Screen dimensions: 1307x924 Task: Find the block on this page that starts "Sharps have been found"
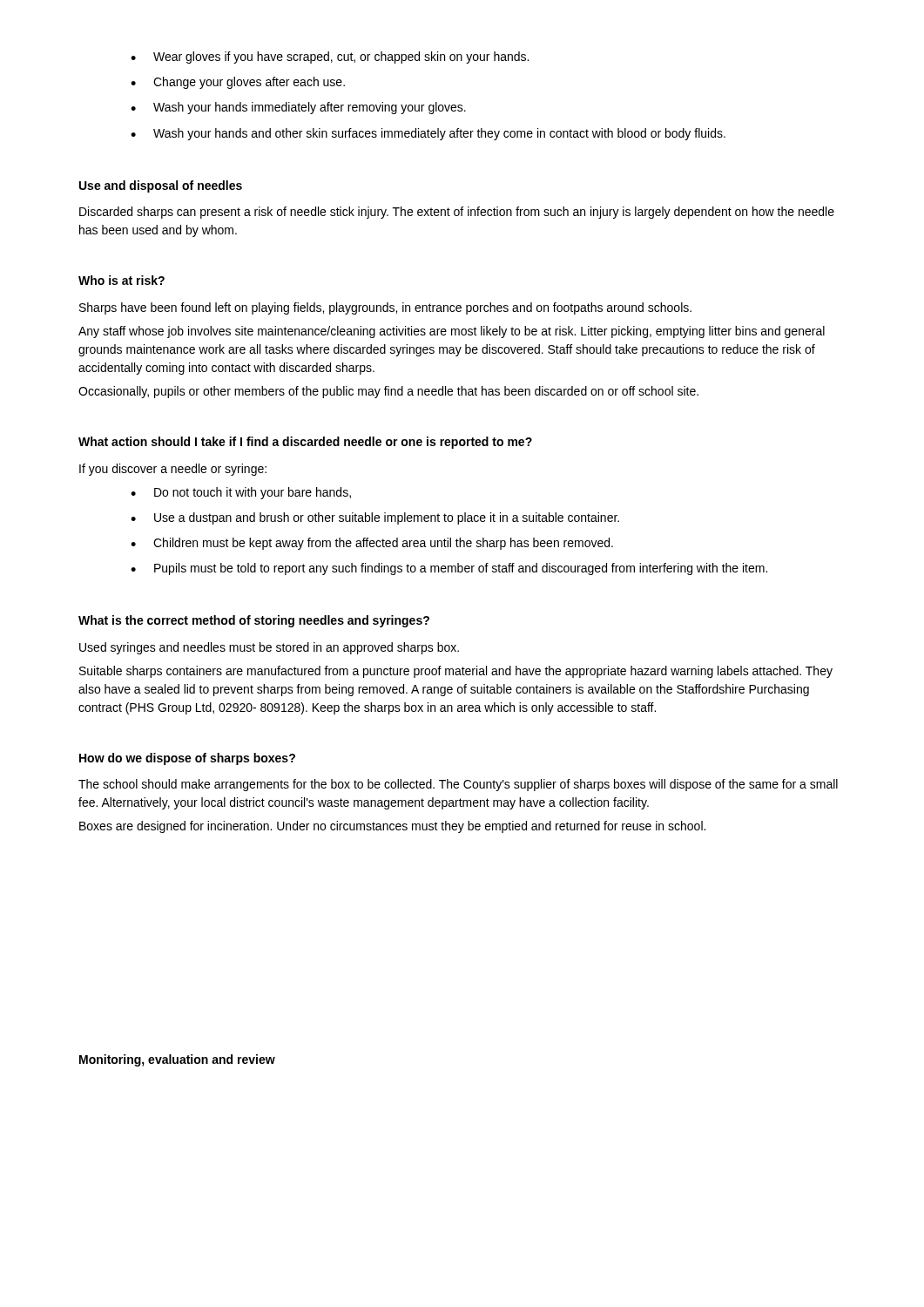385,308
